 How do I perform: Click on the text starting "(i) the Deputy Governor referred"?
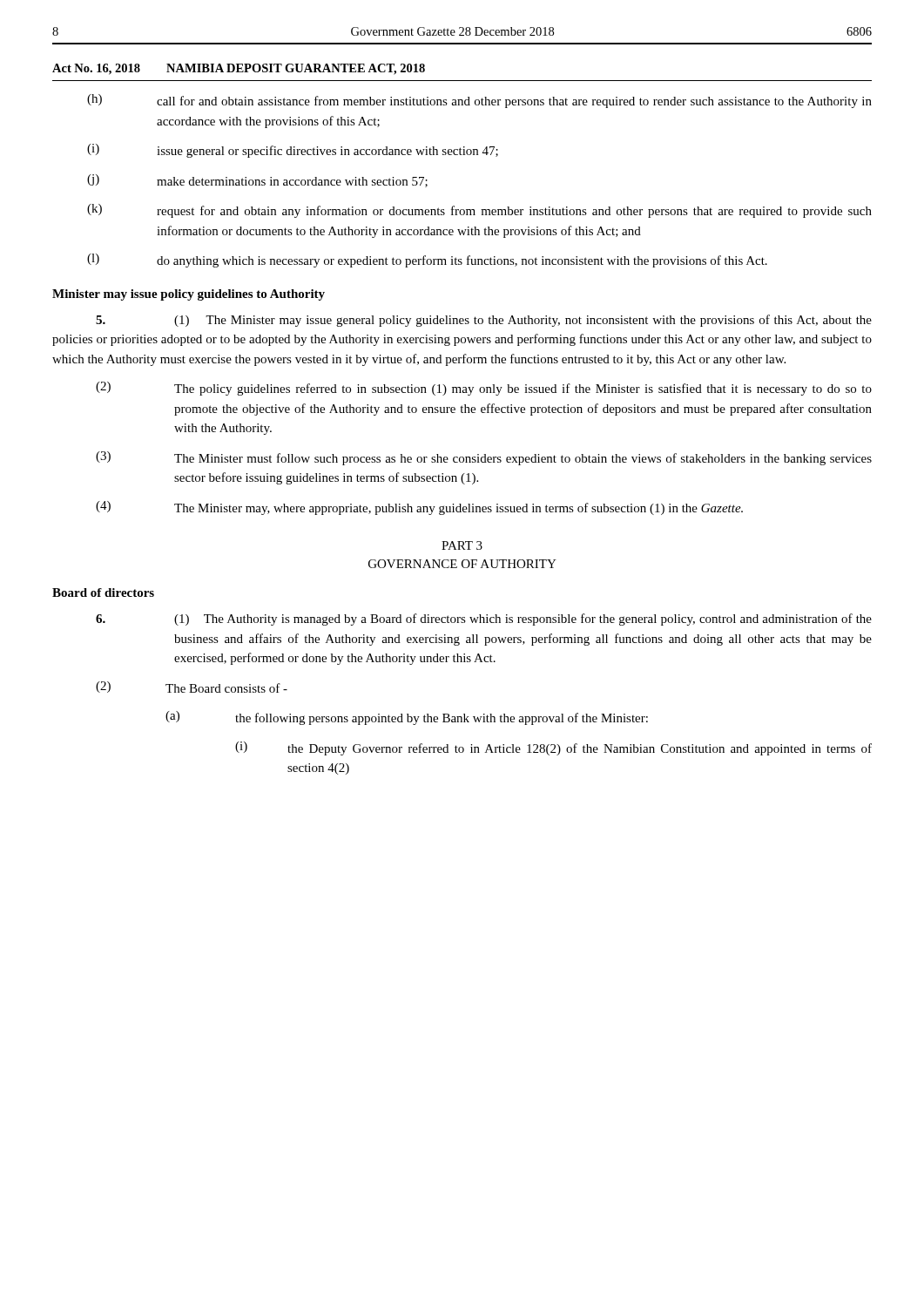coord(553,758)
